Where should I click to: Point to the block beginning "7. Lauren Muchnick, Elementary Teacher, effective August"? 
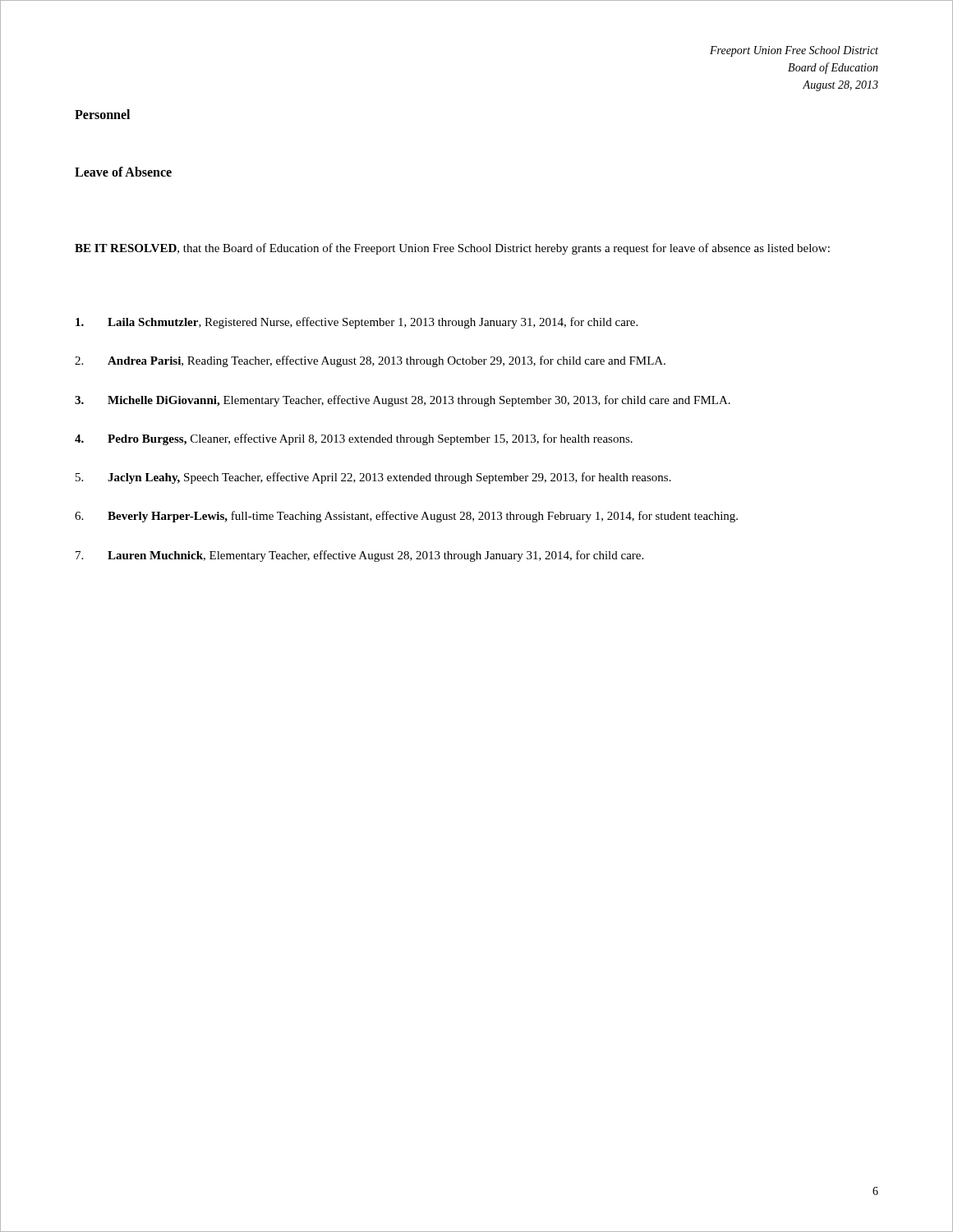pyautogui.click(x=360, y=555)
